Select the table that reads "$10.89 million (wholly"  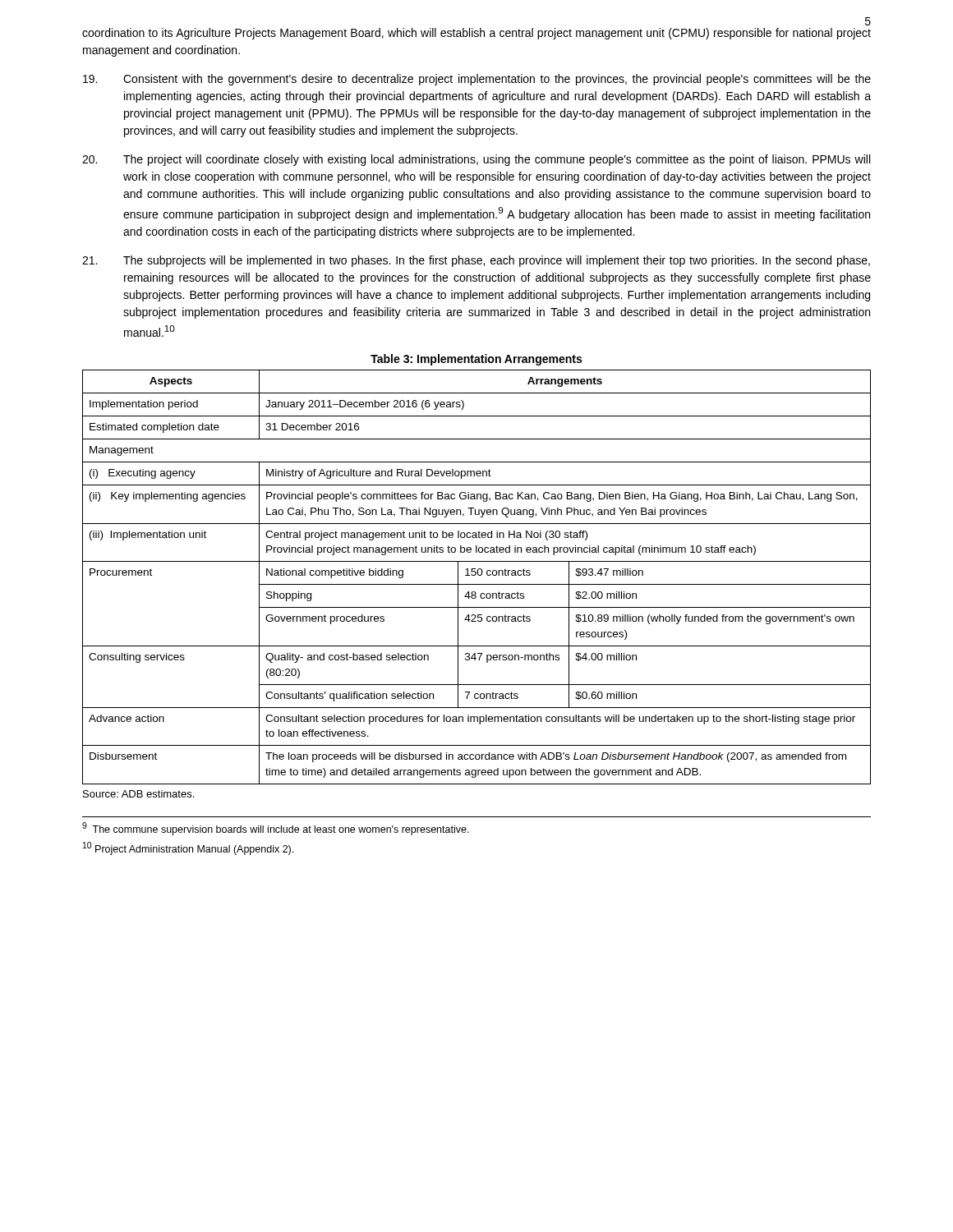click(x=476, y=577)
